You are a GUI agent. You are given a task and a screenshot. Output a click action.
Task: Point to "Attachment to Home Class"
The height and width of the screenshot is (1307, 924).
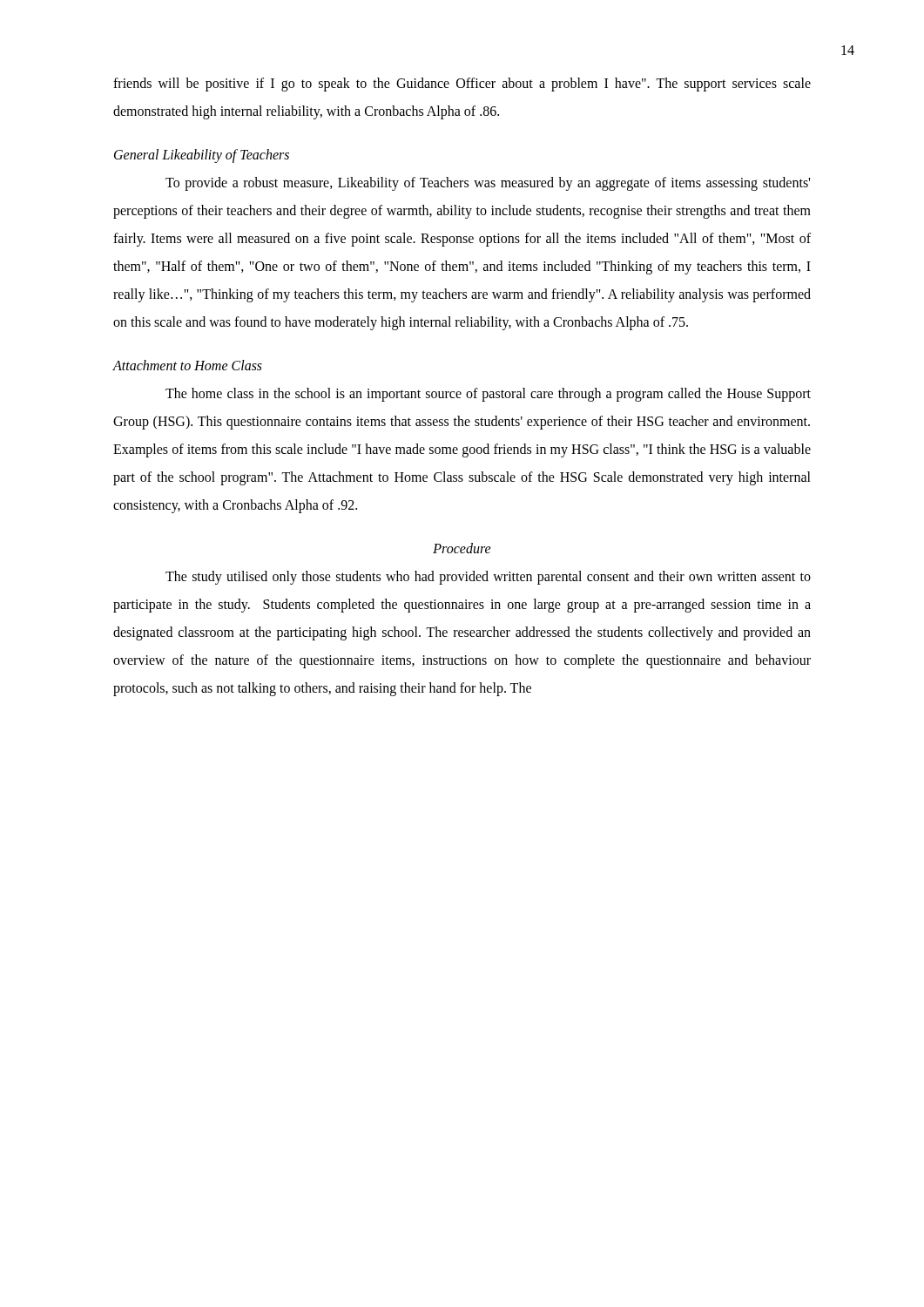click(x=188, y=366)
